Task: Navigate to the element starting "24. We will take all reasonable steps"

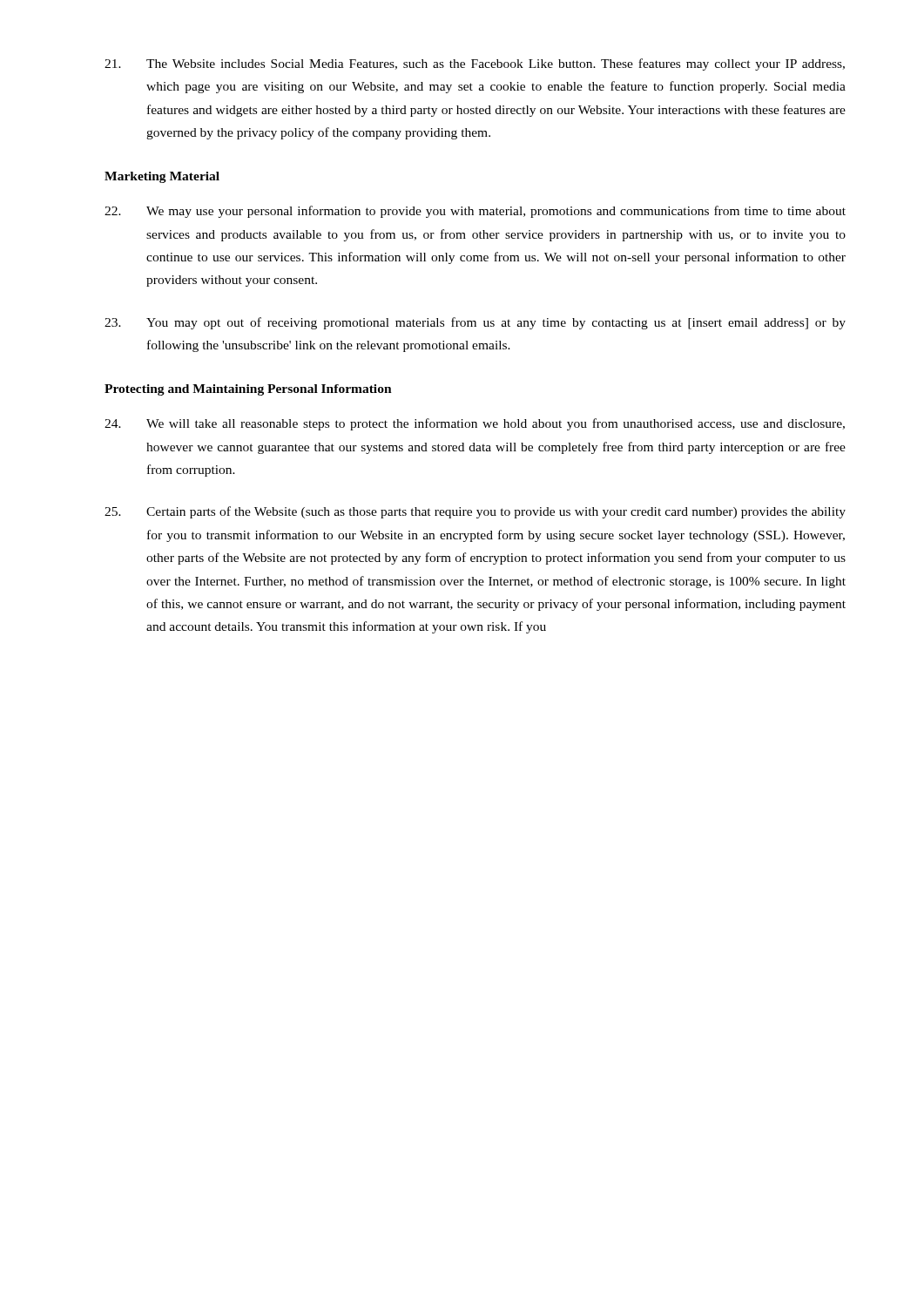Action: click(x=475, y=447)
